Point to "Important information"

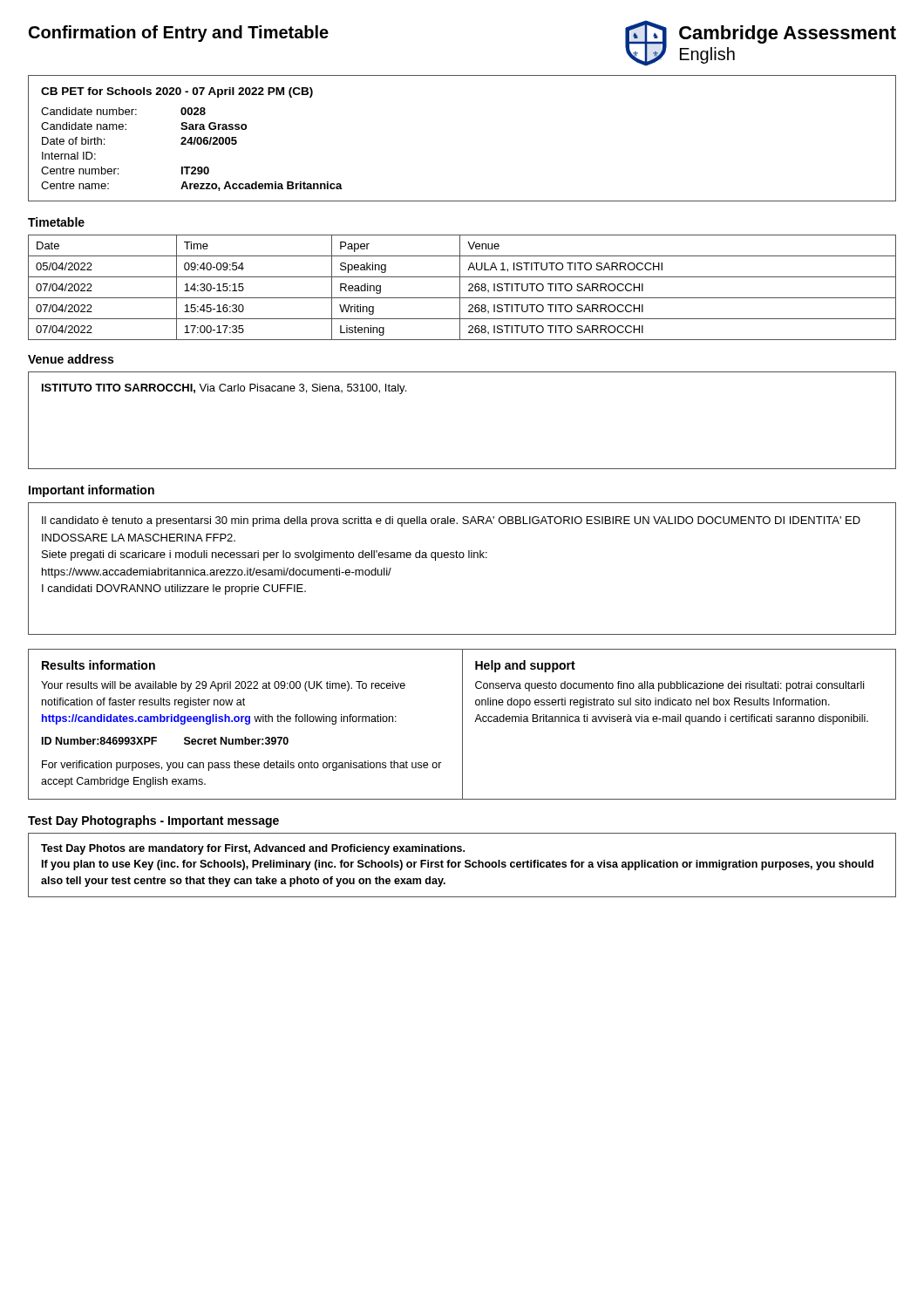pos(91,490)
